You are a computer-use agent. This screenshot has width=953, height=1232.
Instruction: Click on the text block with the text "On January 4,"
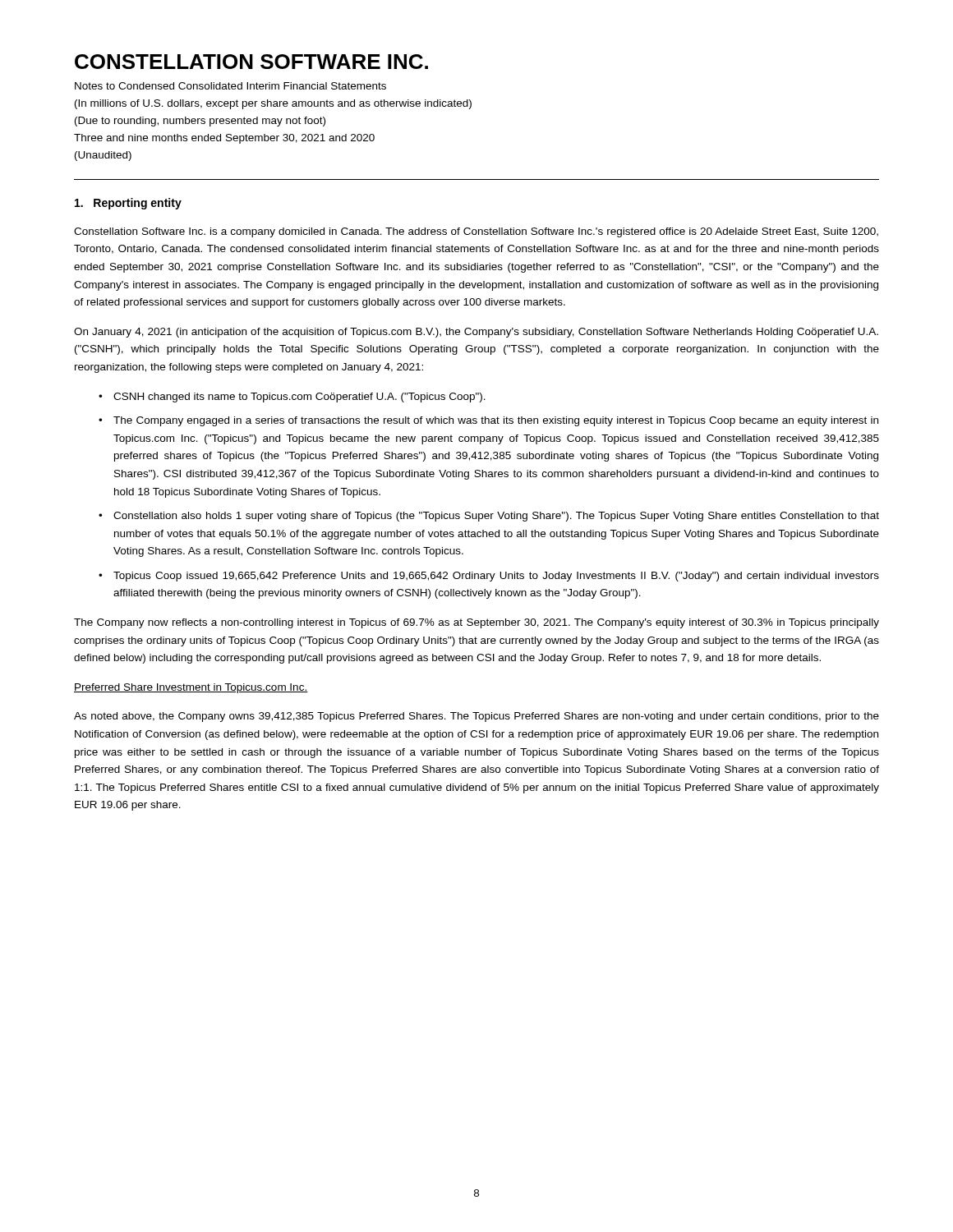476,349
